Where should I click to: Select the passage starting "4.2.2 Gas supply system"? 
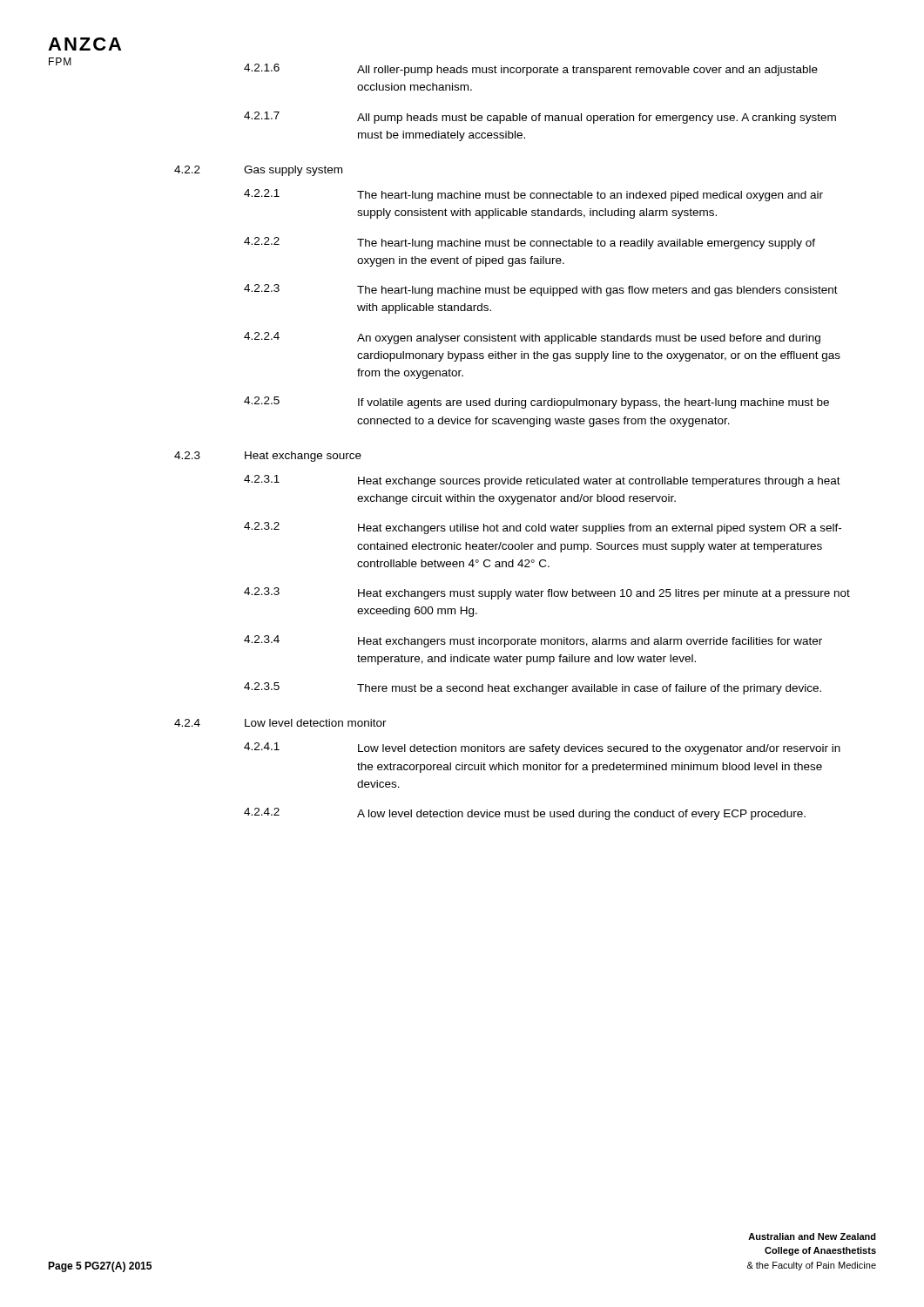pyautogui.click(x=259, y=170)
